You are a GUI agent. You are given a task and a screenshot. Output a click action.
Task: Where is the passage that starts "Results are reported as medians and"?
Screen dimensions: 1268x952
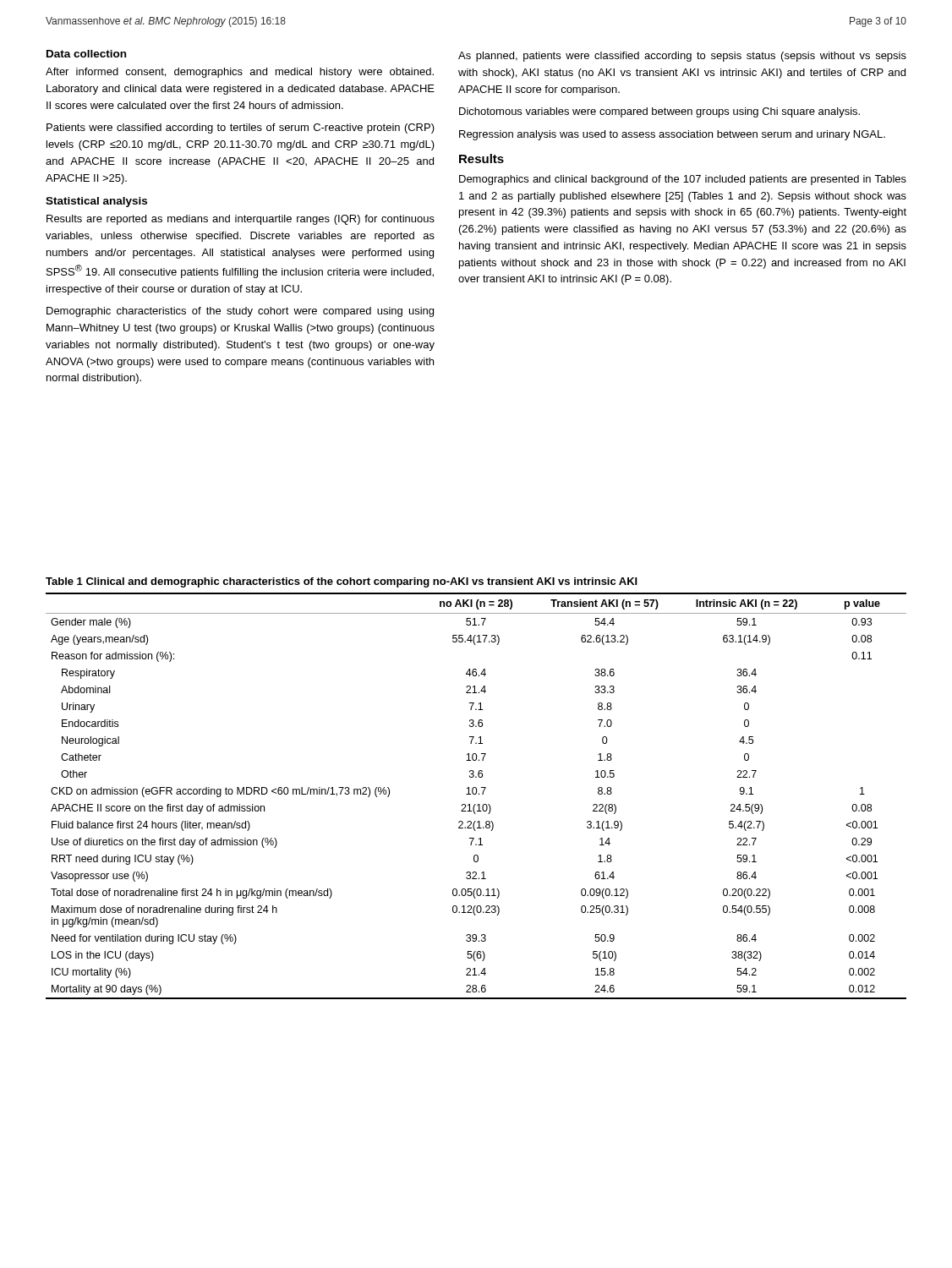(x=240, y=299)
